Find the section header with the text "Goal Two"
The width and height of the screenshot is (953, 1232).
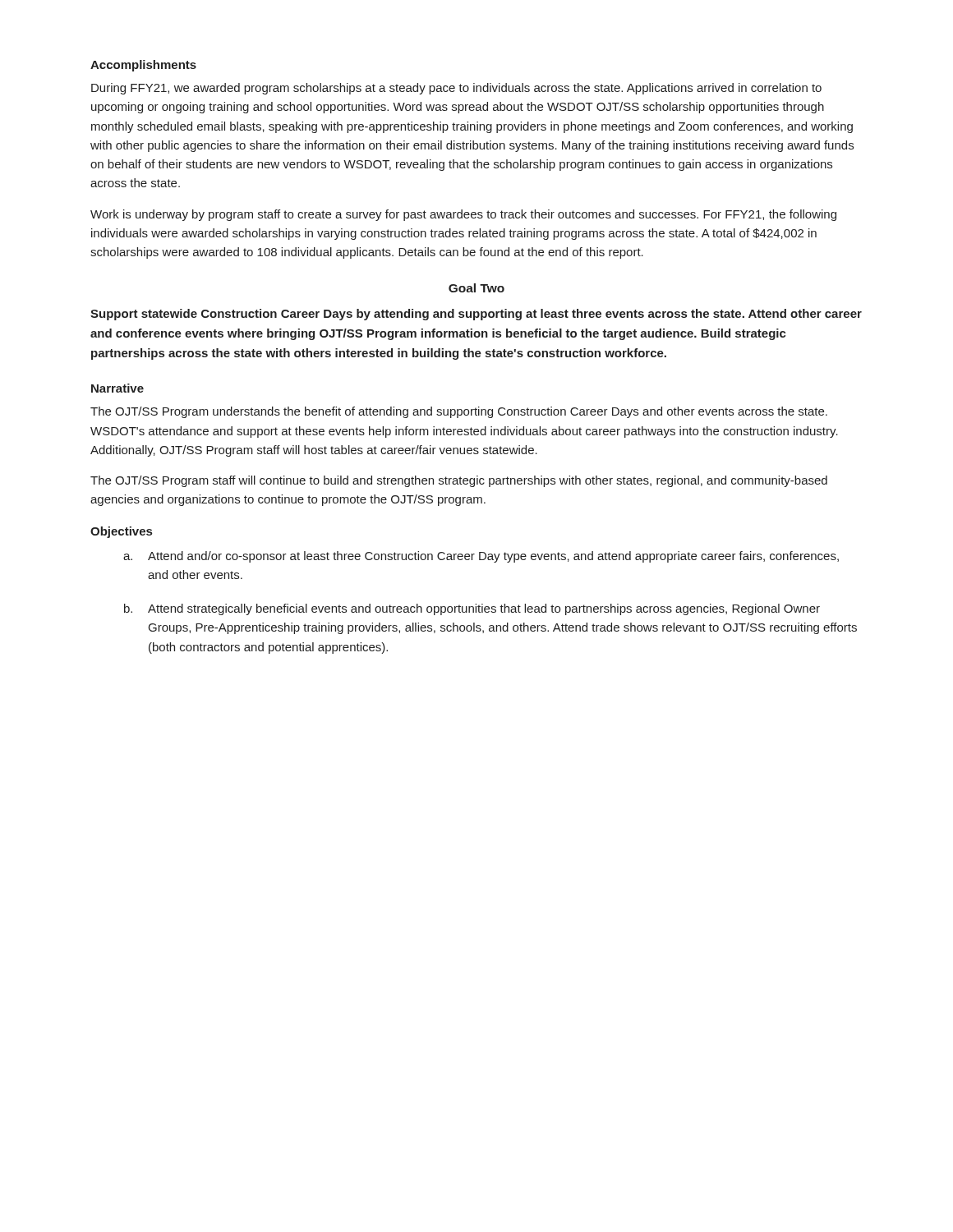coord(476,288)
